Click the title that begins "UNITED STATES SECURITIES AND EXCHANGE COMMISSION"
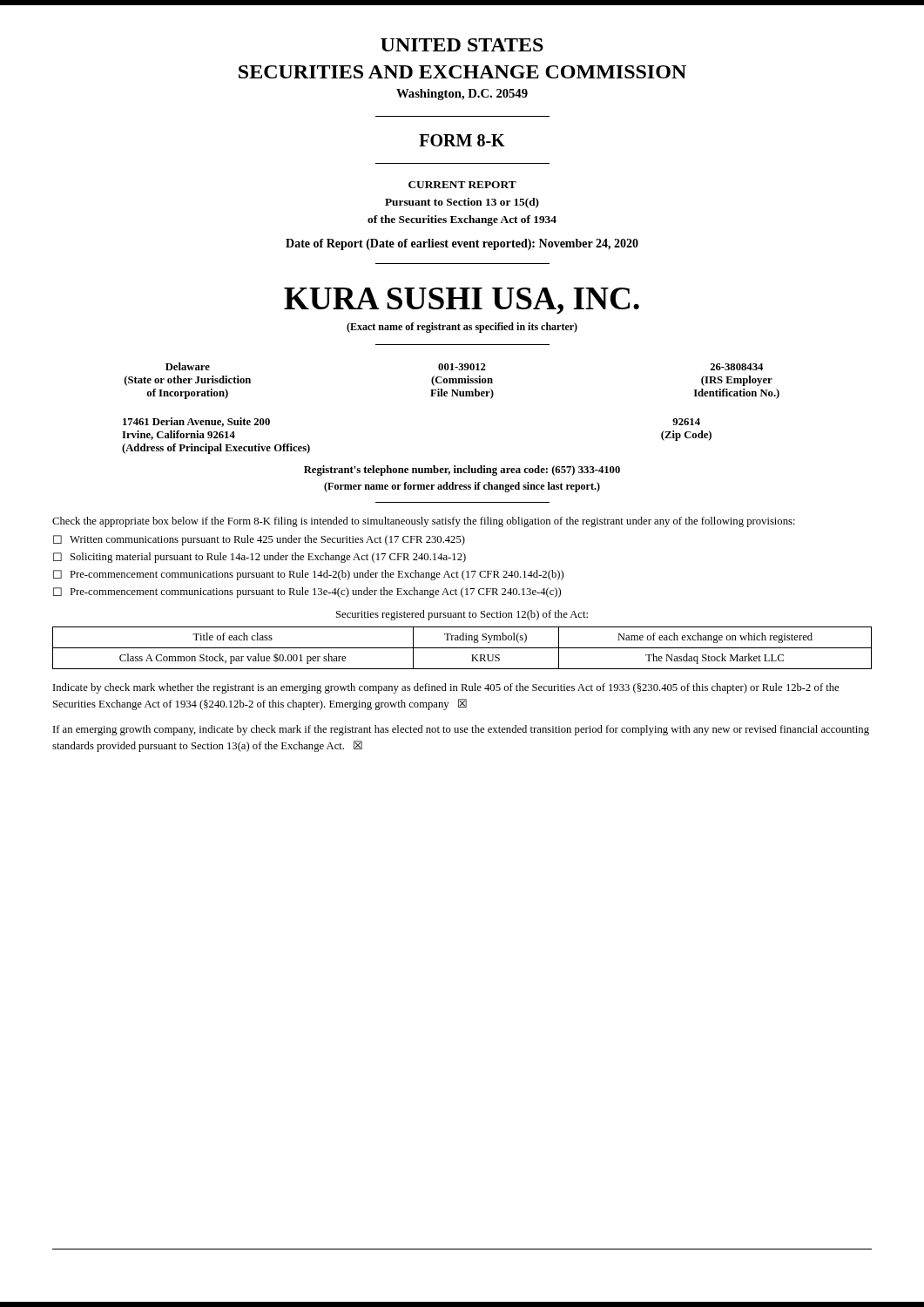This screenshot has height=1307, width=924. 462,67
